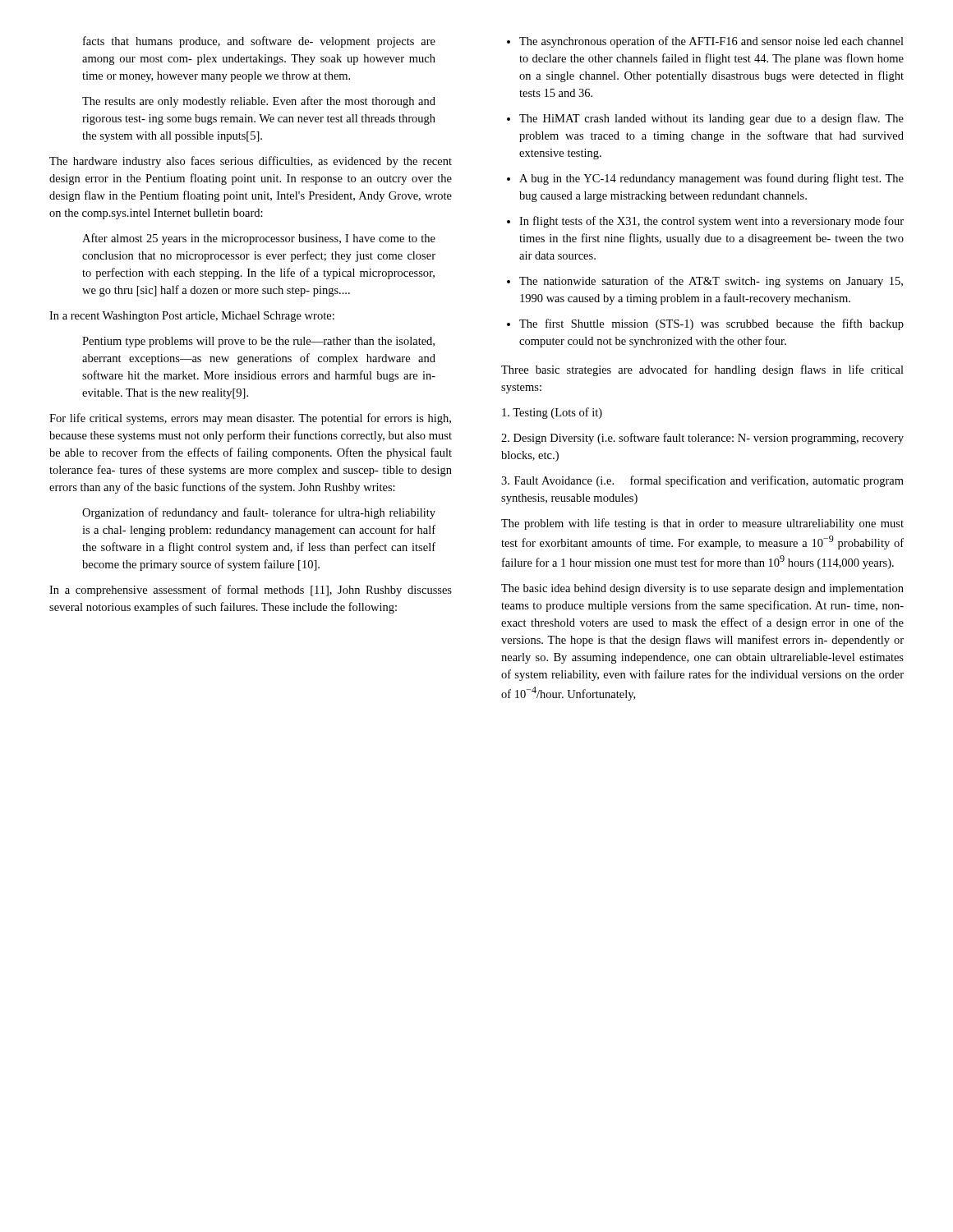Find the text block starting "The HiMAT crash landed without its landing"
Image resolution: width=953 pixels, height=1232 pixels.
(x=702, y=136)
